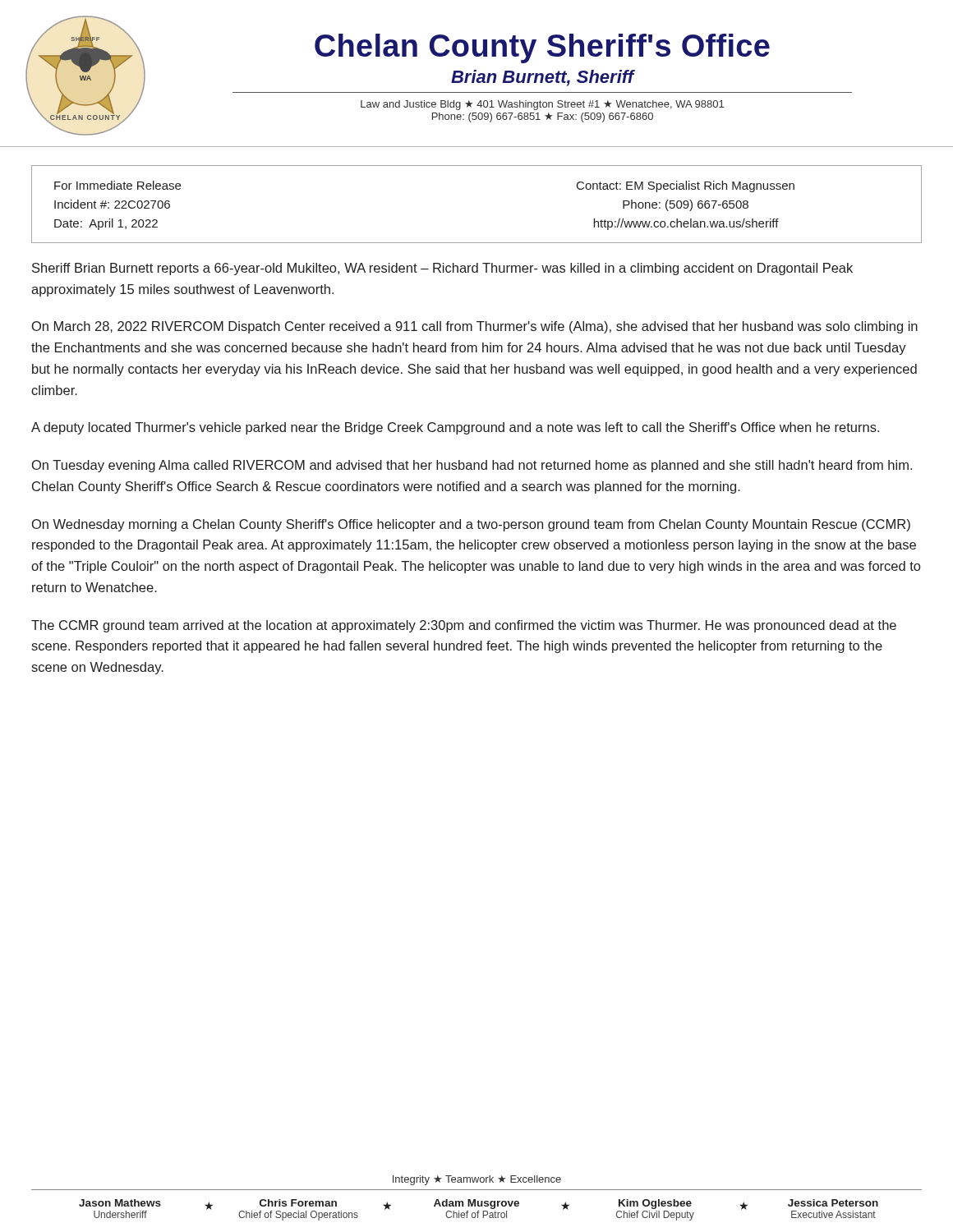Where is the passage that starts "A deputy located Thurmer's vehicle parked near"?
The width and height of the screenshot is (953, 1232).
coord(456,427)
